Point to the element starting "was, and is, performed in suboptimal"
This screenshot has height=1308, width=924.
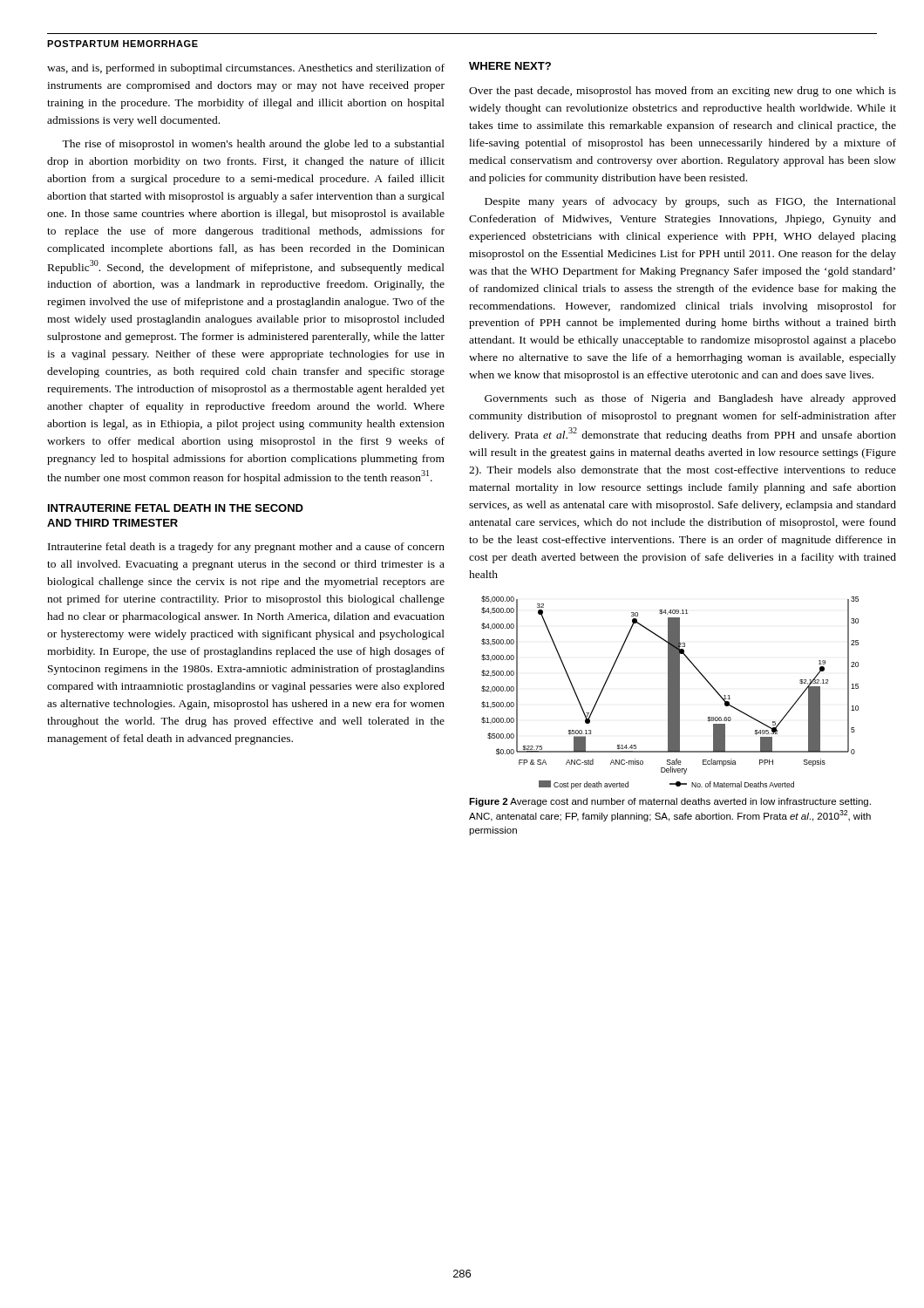click(246, 273)
